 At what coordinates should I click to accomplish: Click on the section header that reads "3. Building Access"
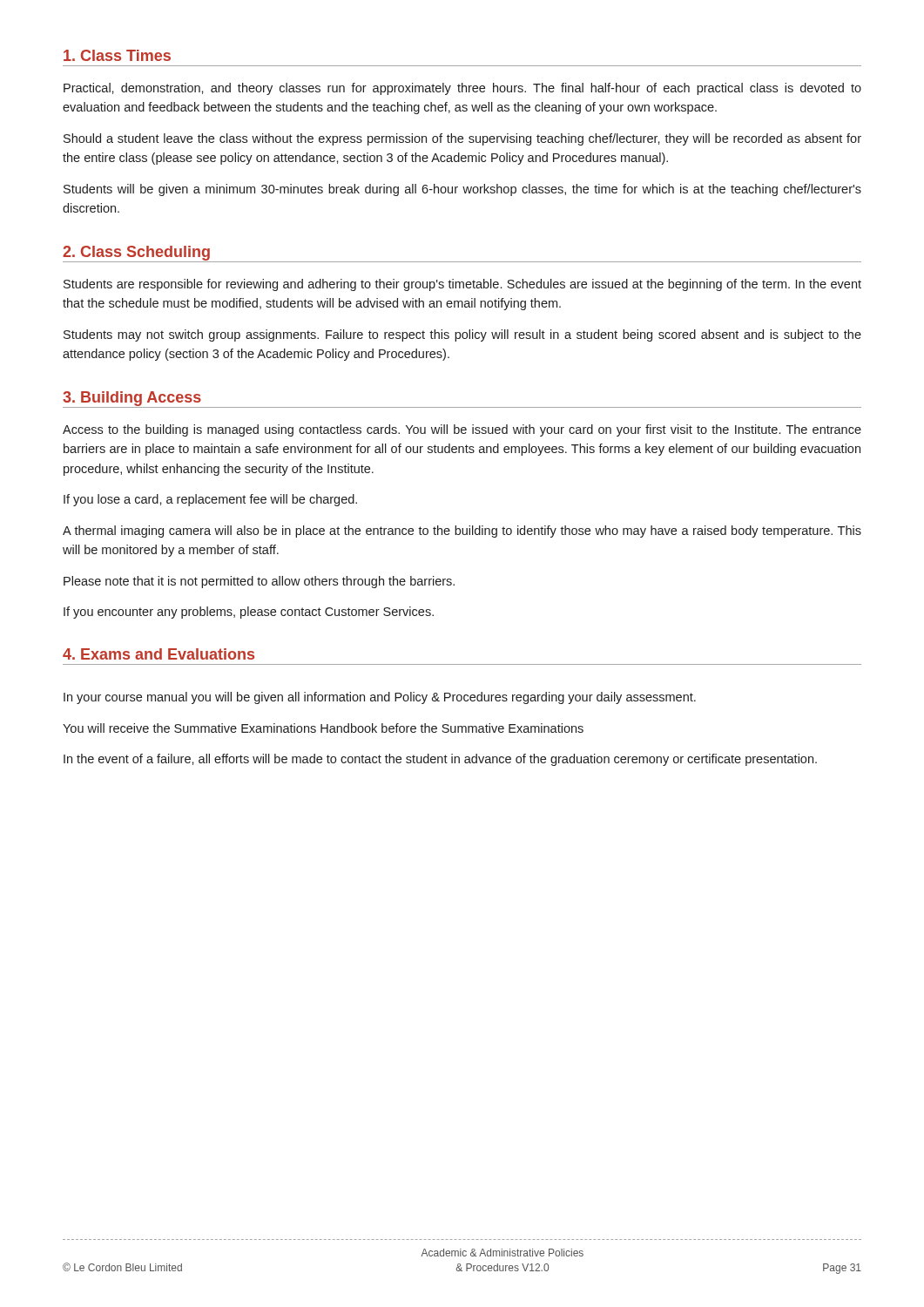132,397
